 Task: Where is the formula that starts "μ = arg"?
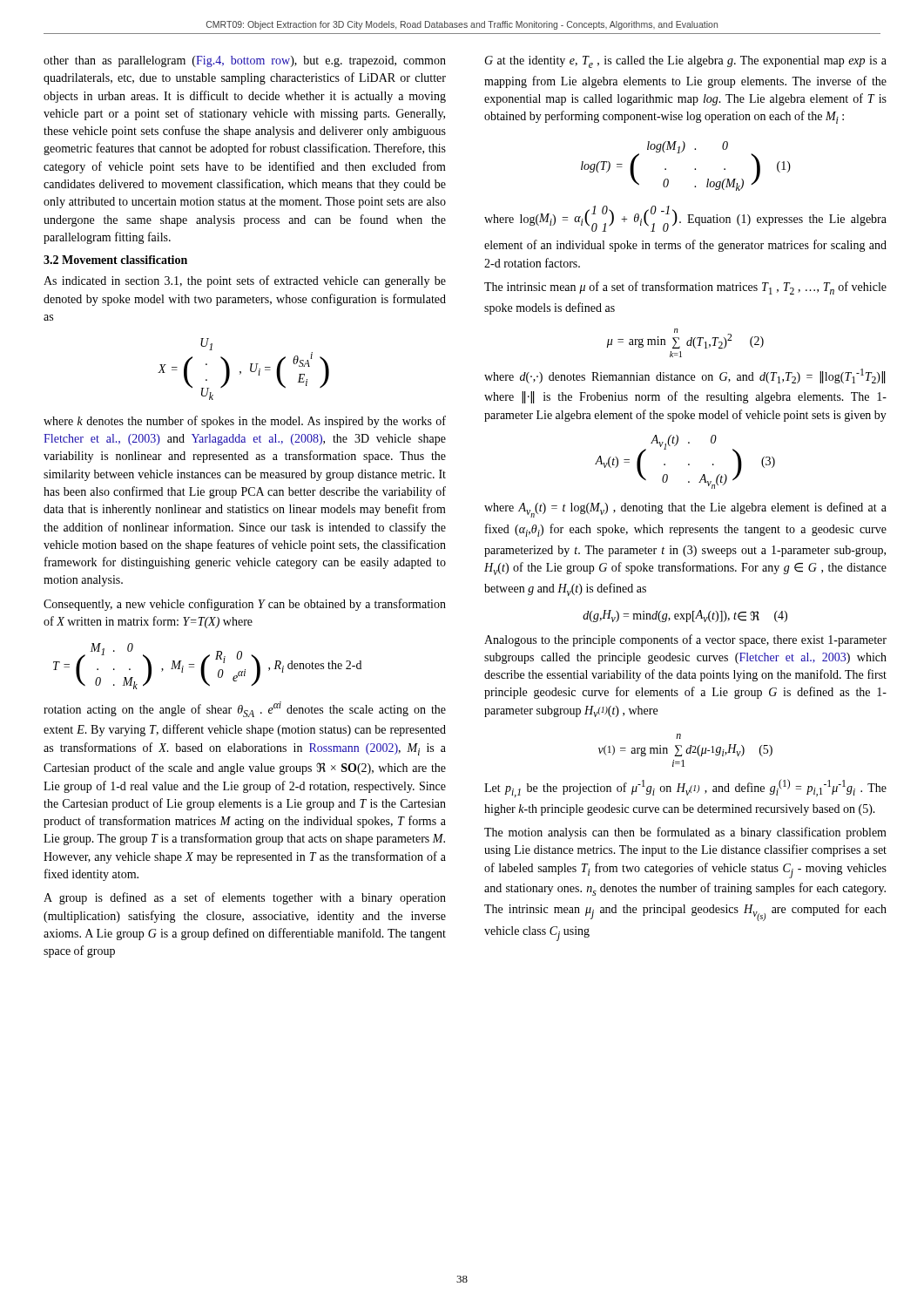click(x=685, y=341)
